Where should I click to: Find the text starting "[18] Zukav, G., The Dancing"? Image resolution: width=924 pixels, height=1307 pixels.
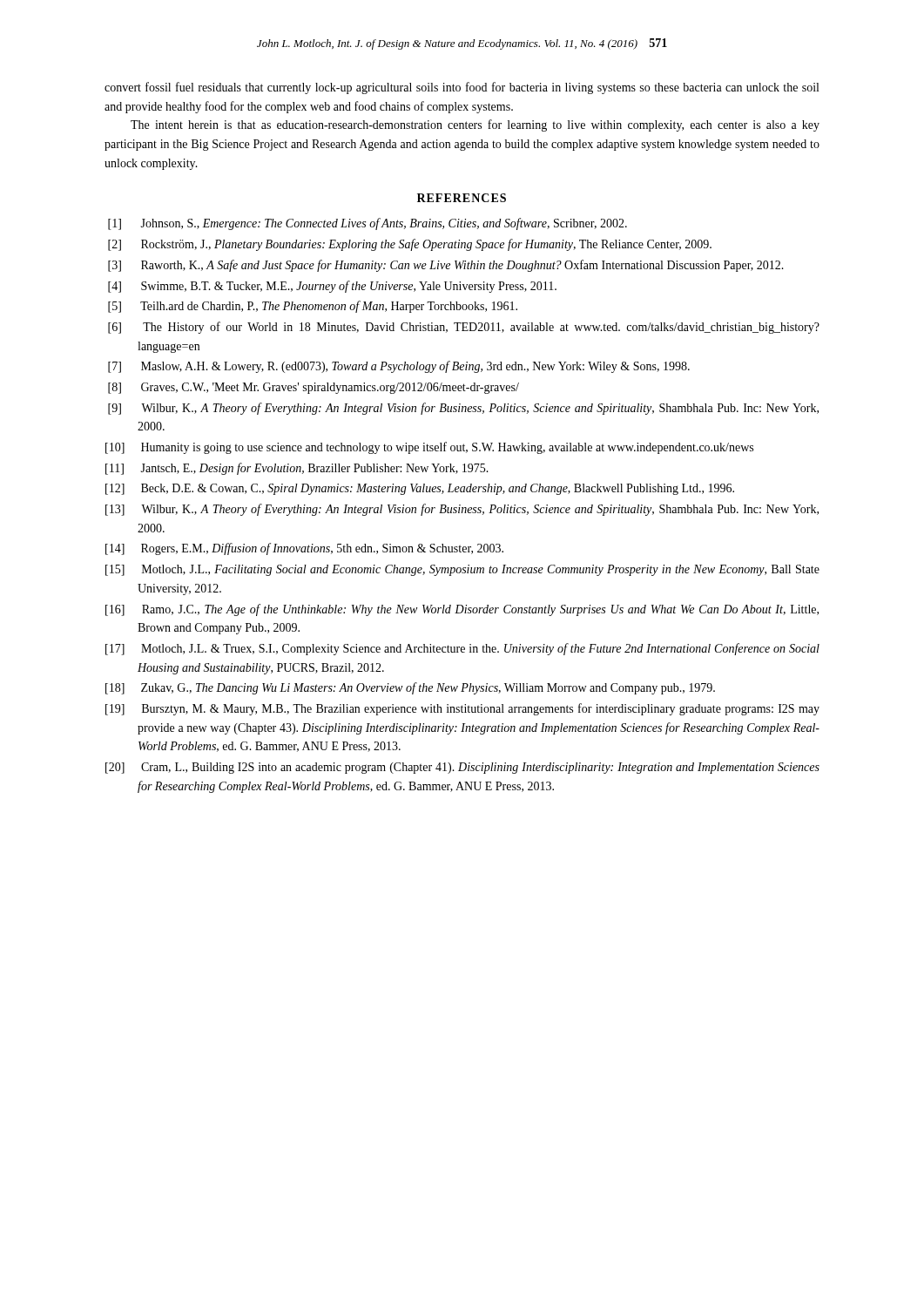pyautogui.click(x=410, y=688)
